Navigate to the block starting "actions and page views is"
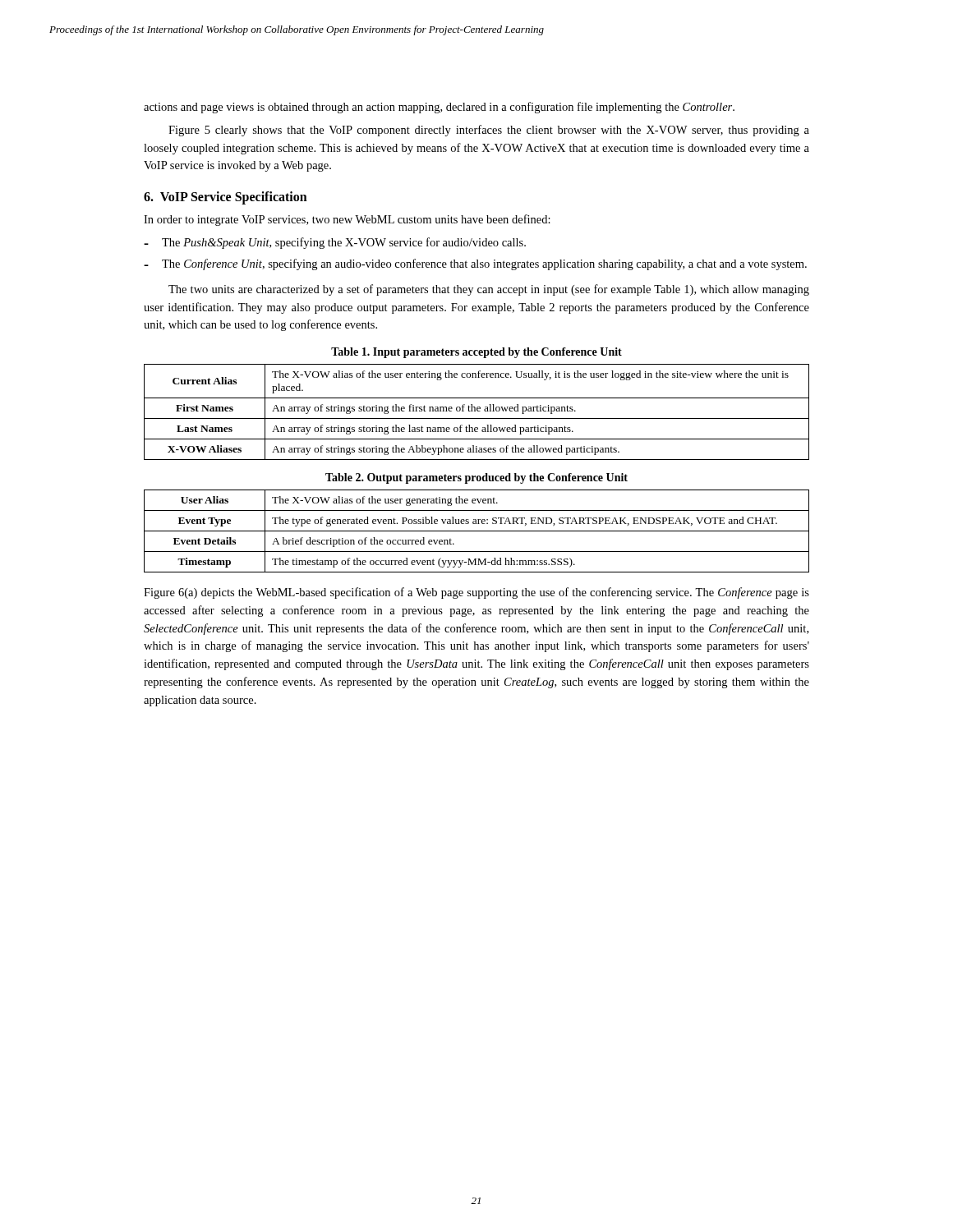 click(x=476, y=137)
